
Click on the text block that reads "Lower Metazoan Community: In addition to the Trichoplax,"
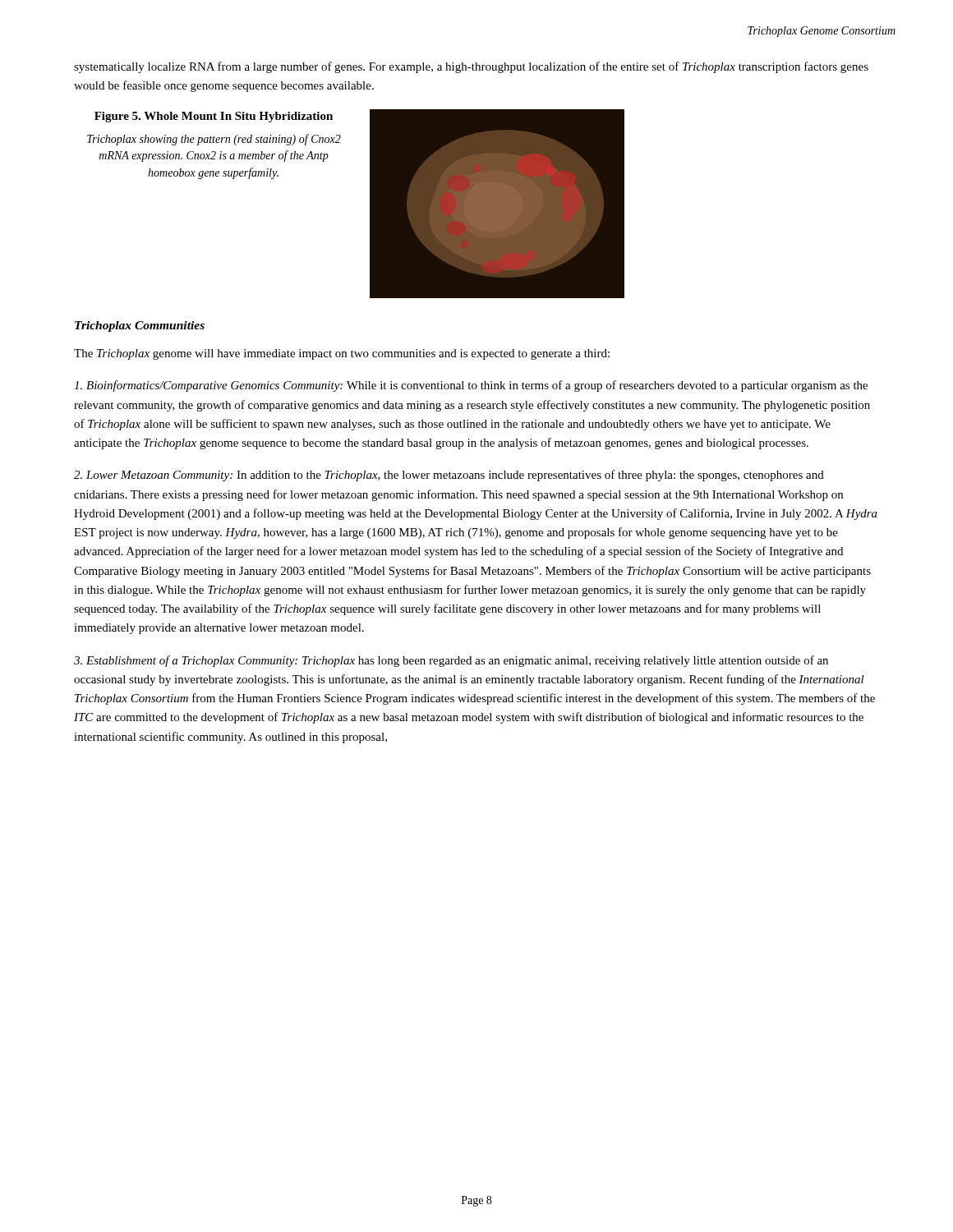pos(476,551)
